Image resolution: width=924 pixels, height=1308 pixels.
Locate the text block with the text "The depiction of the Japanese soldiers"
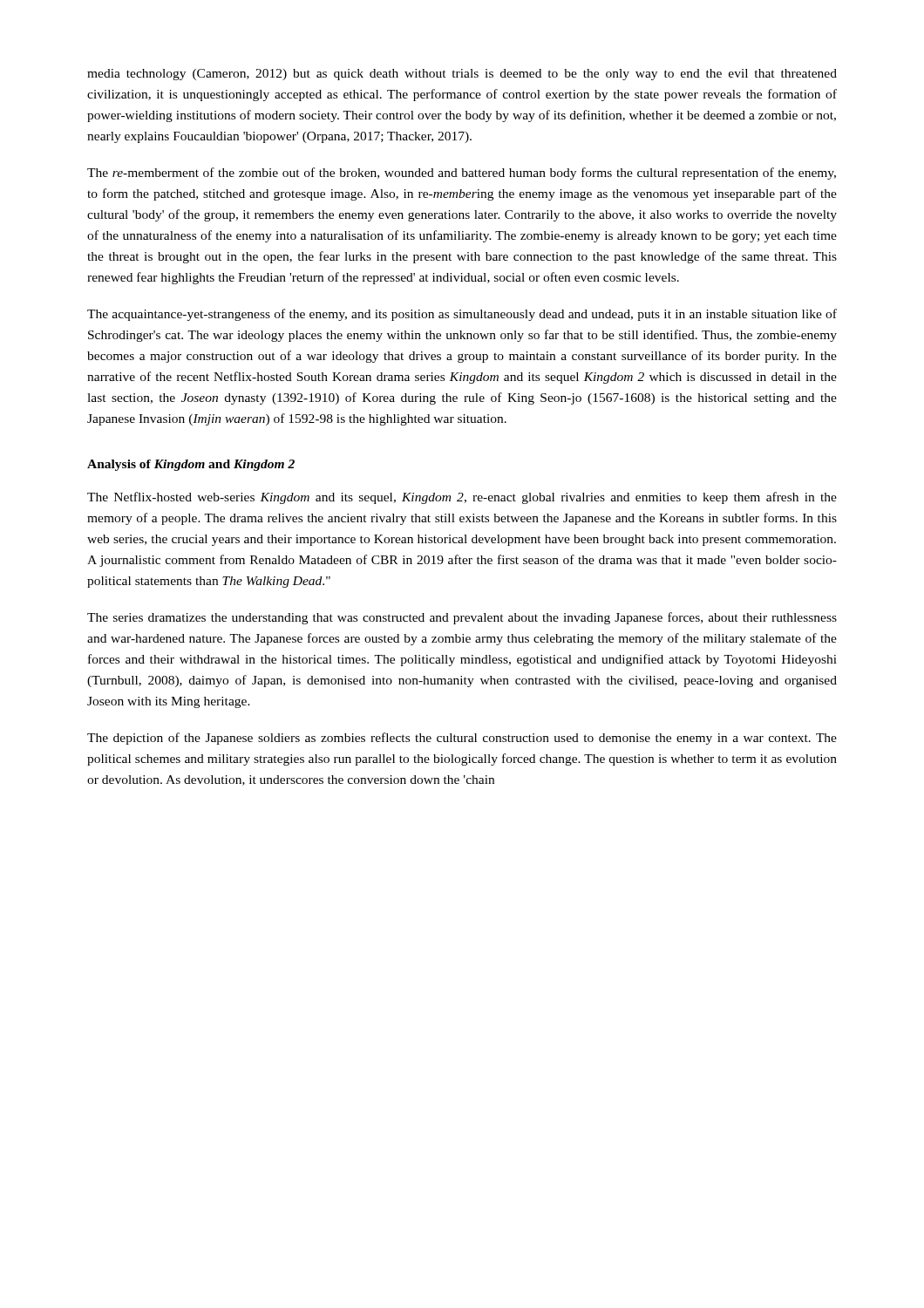(462, 759)
